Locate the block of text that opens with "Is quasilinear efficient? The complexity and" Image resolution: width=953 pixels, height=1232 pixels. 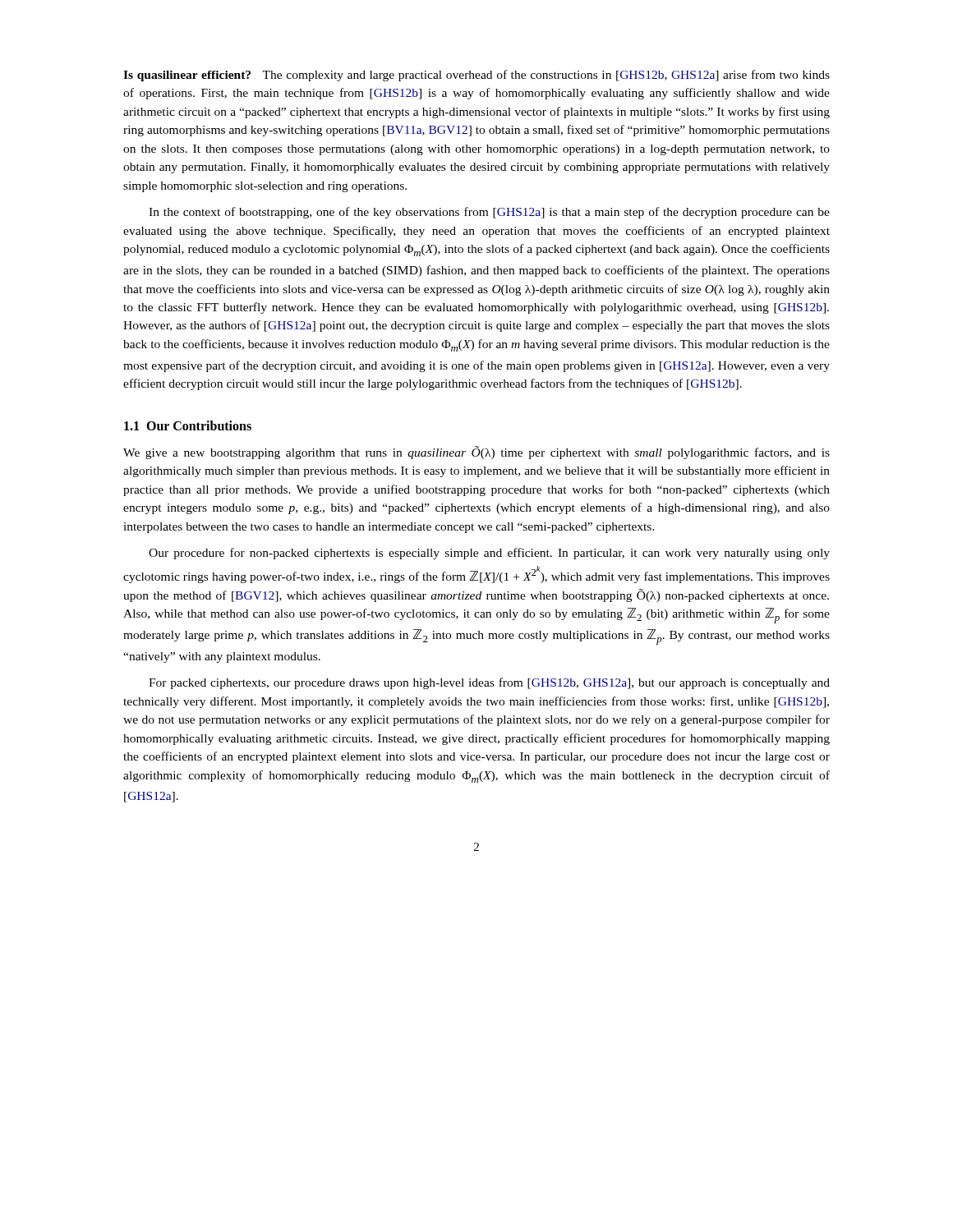coord(476,130)
